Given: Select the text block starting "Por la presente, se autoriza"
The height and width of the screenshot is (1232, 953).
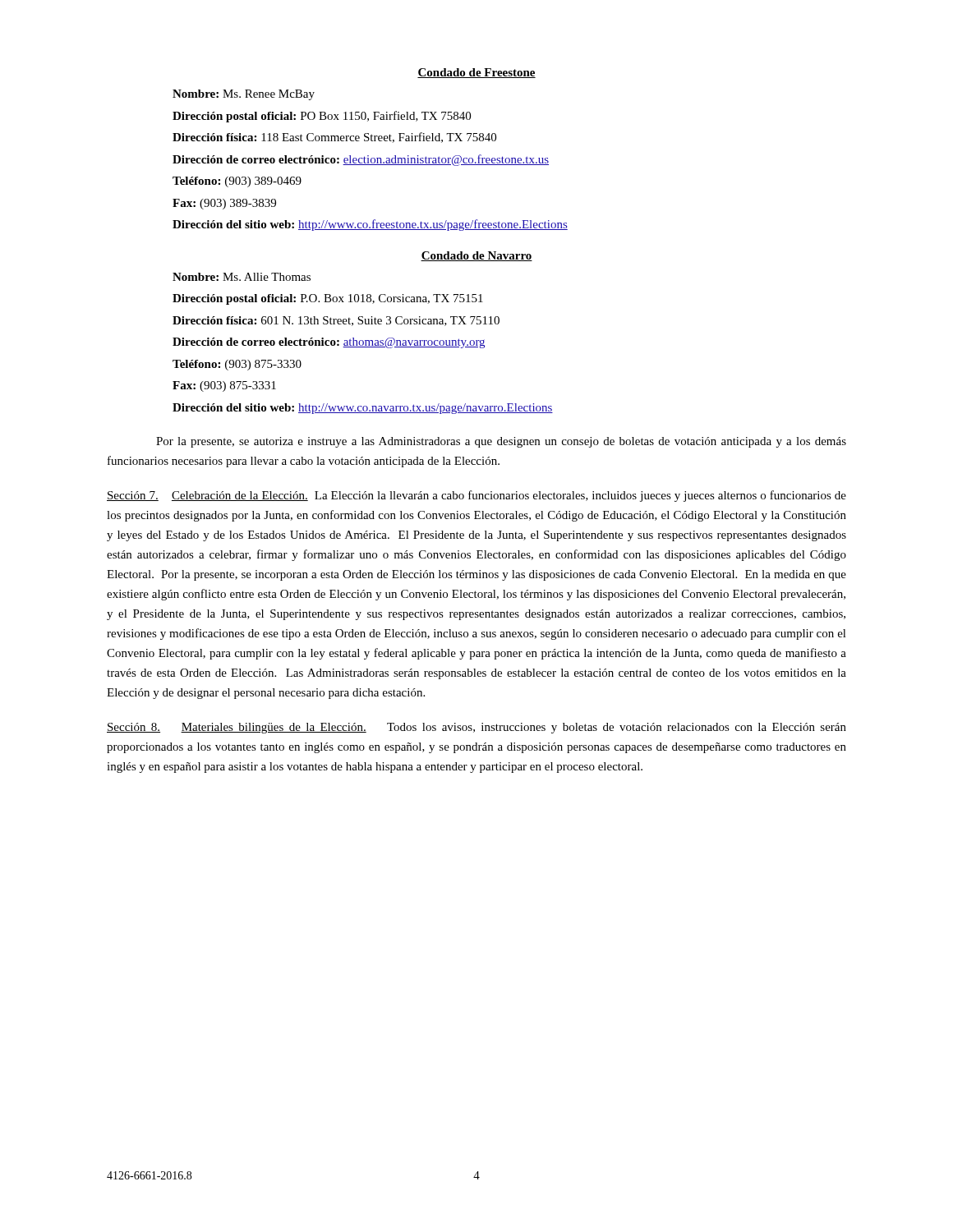Looking at the screenshot, I should (x=476, y=451).
